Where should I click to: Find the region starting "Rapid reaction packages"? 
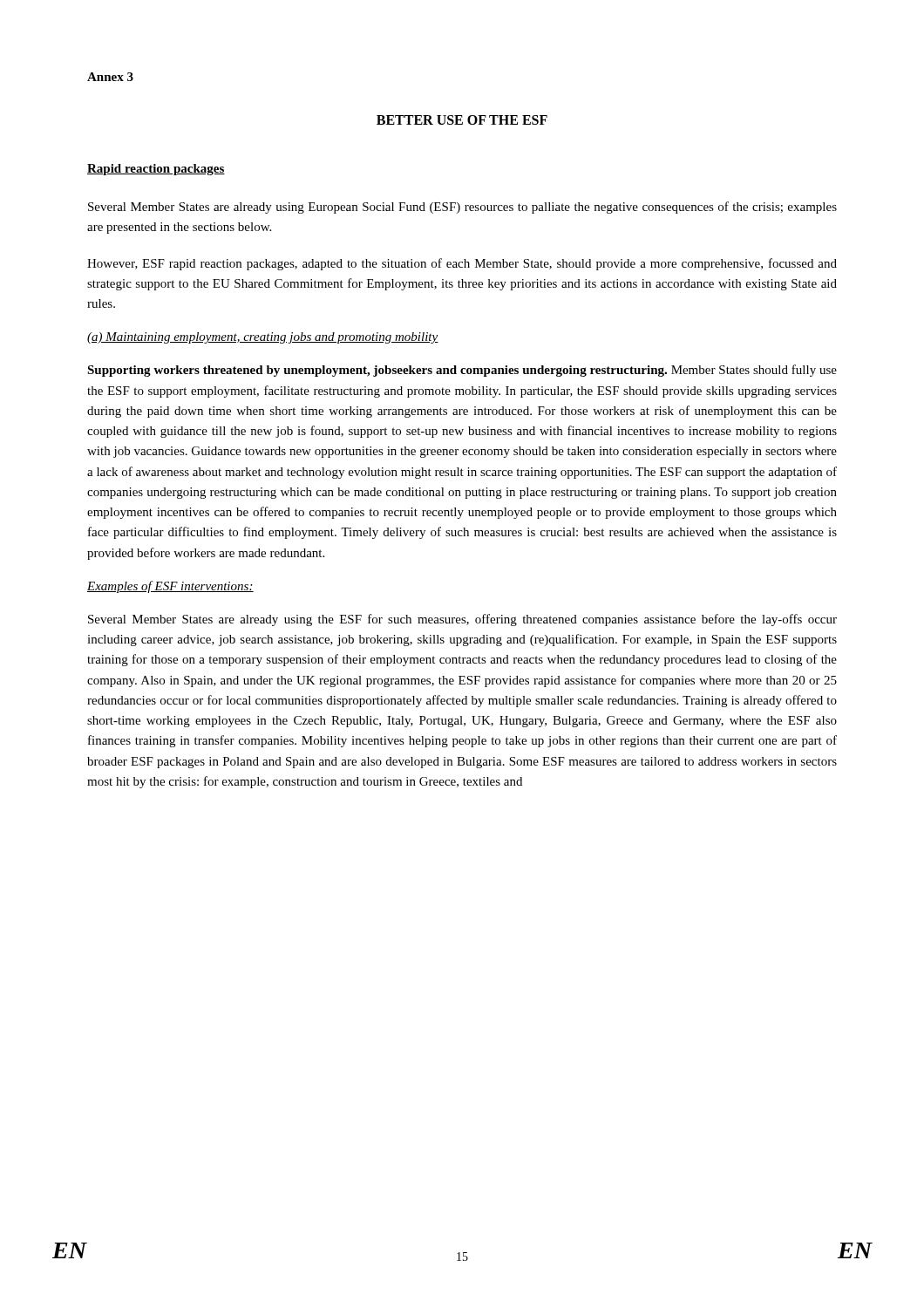[x=156, y=168]
